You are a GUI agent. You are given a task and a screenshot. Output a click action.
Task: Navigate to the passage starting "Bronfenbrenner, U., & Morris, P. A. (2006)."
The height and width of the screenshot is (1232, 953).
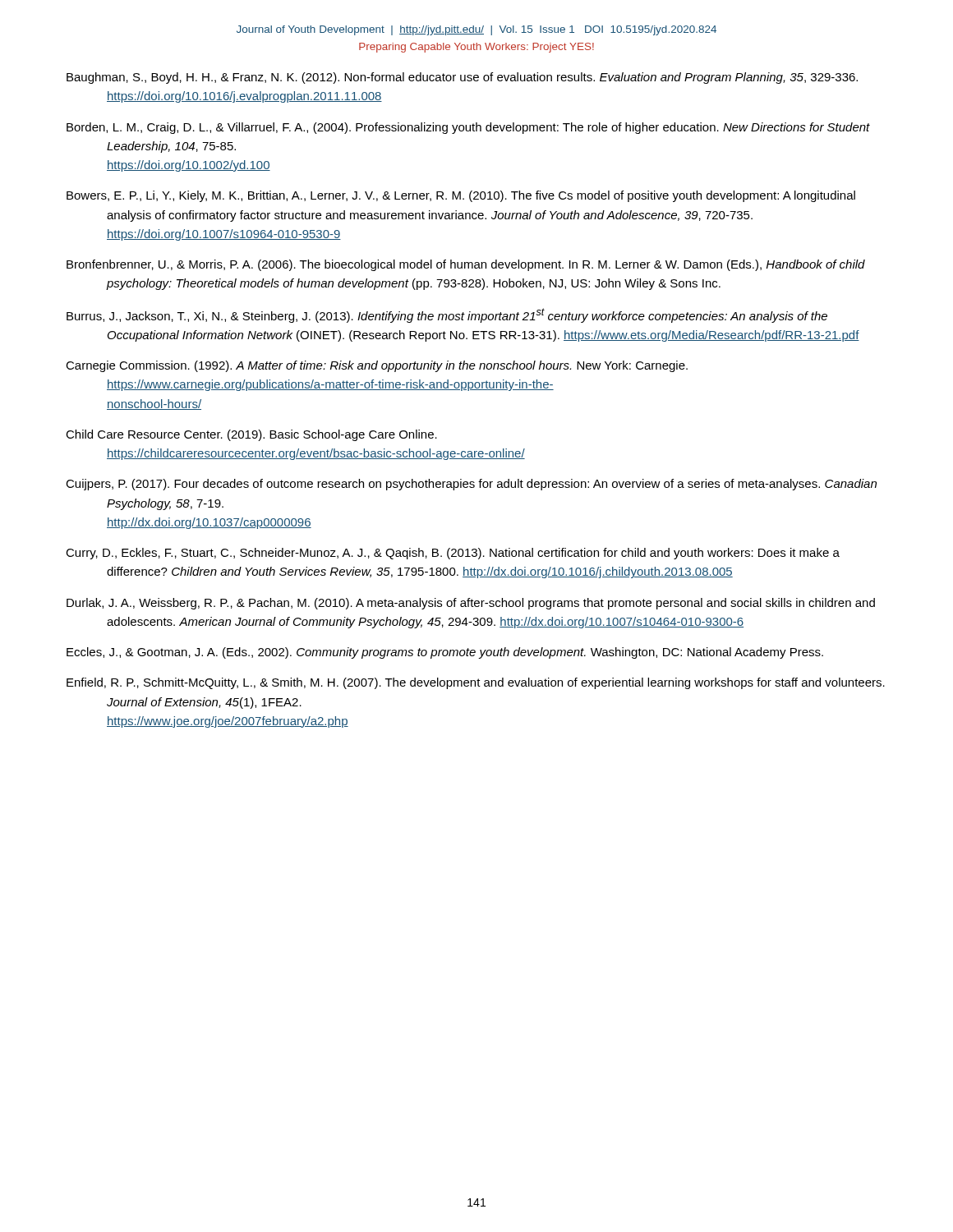pos(465,274)
